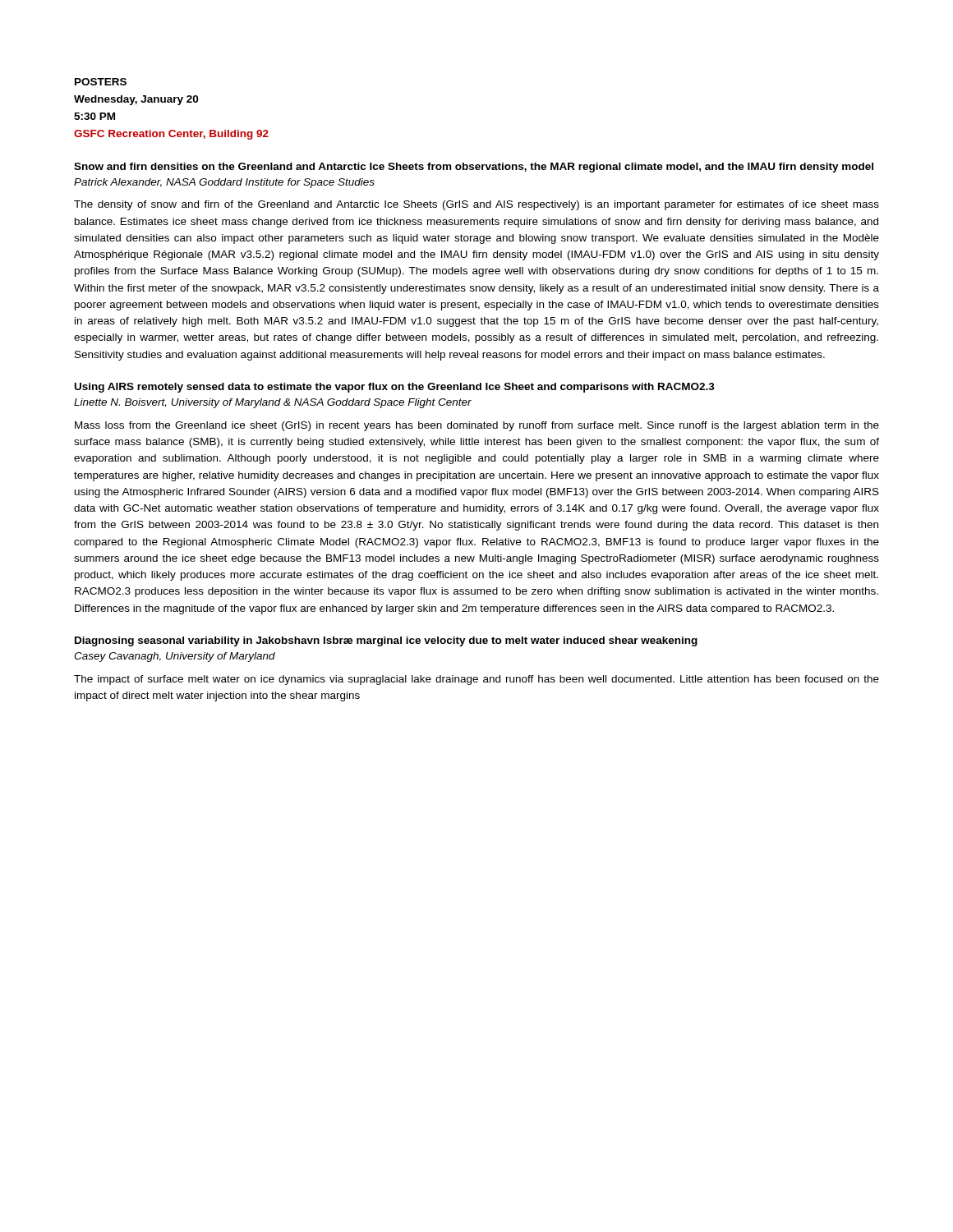Where is the title that starts "Diagnosing seasonal variability in Jakobshavn"?
The height and width of the screenshot is (1232, 953).
tap(386, 640)
